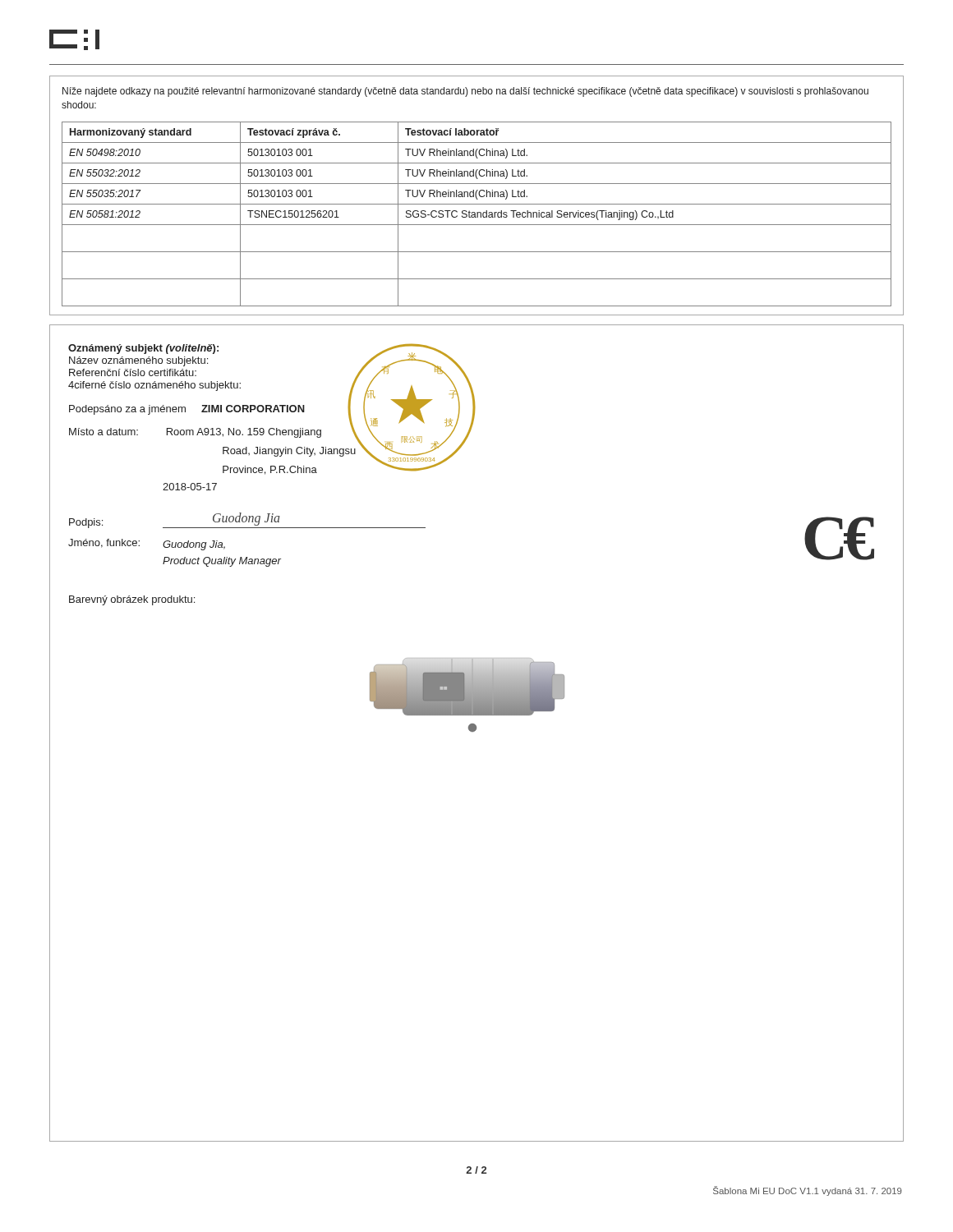
Task: Find the text block containing "Místo a datum: Room A913, No. 159 Chengjiang"
Action: coord(212,451)
